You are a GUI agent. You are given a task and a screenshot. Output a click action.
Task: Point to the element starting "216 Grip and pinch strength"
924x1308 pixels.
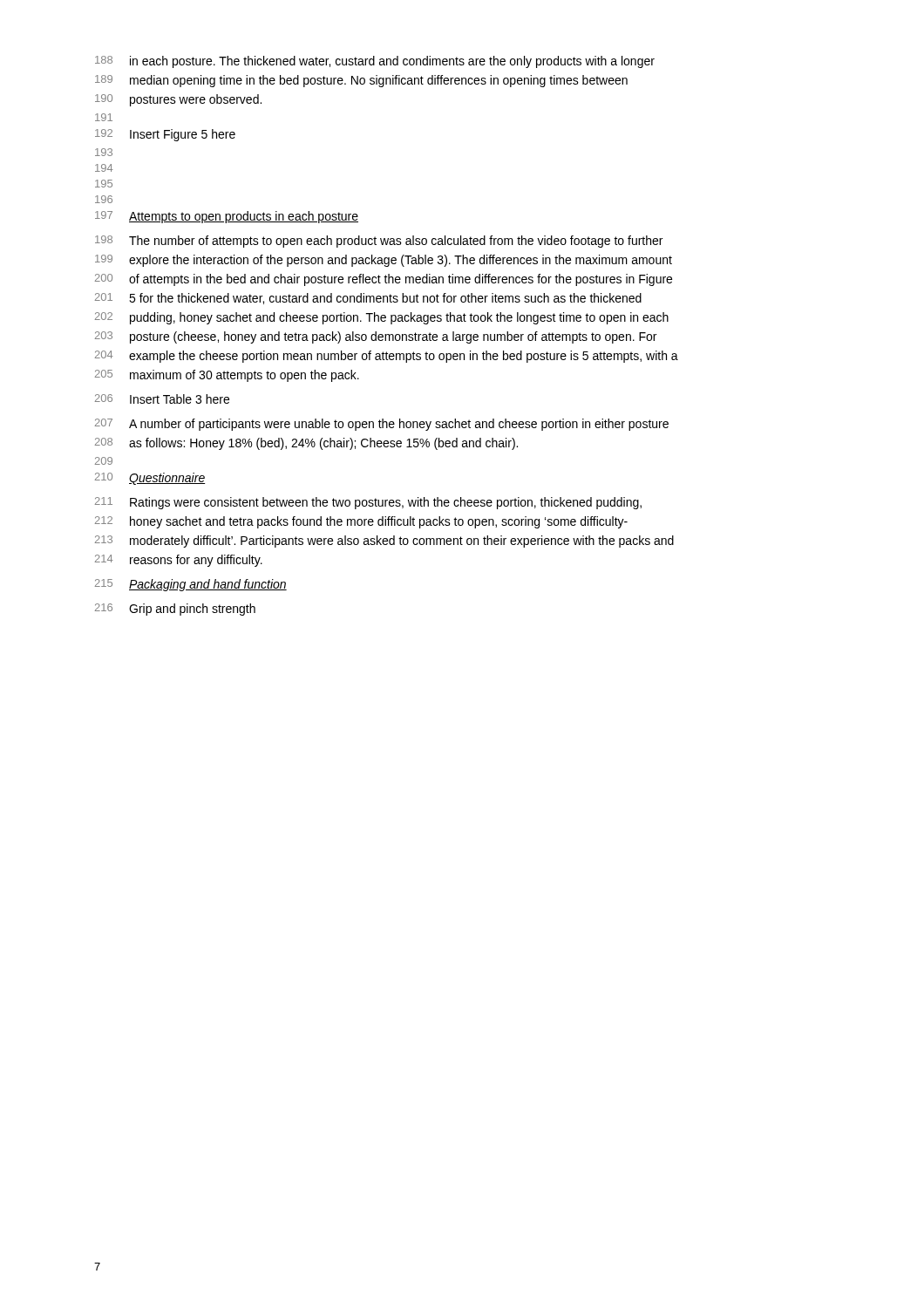(175, 610)
